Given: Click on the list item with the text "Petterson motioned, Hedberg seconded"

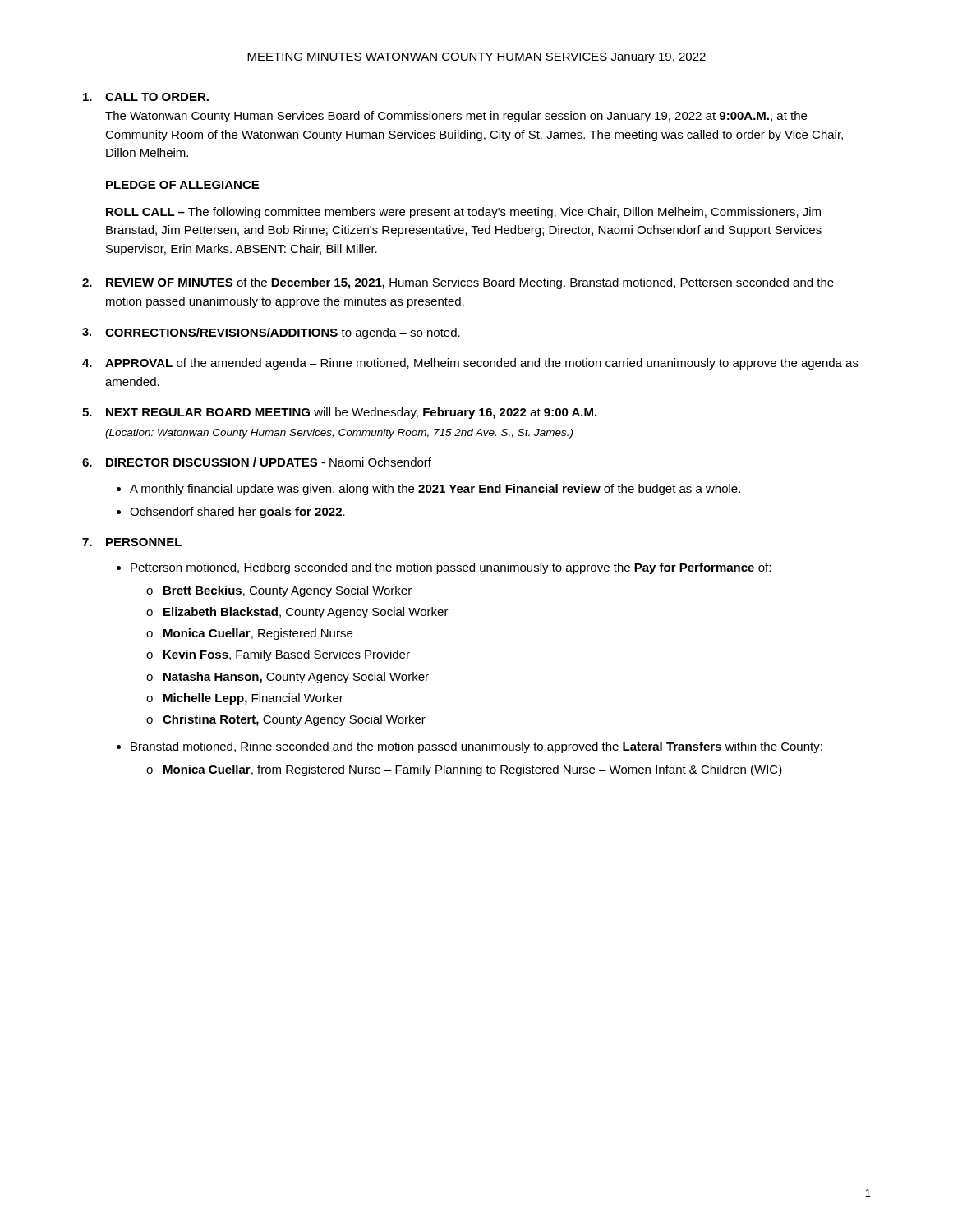Looking at the screenshot, I should [x=451, y=568].
